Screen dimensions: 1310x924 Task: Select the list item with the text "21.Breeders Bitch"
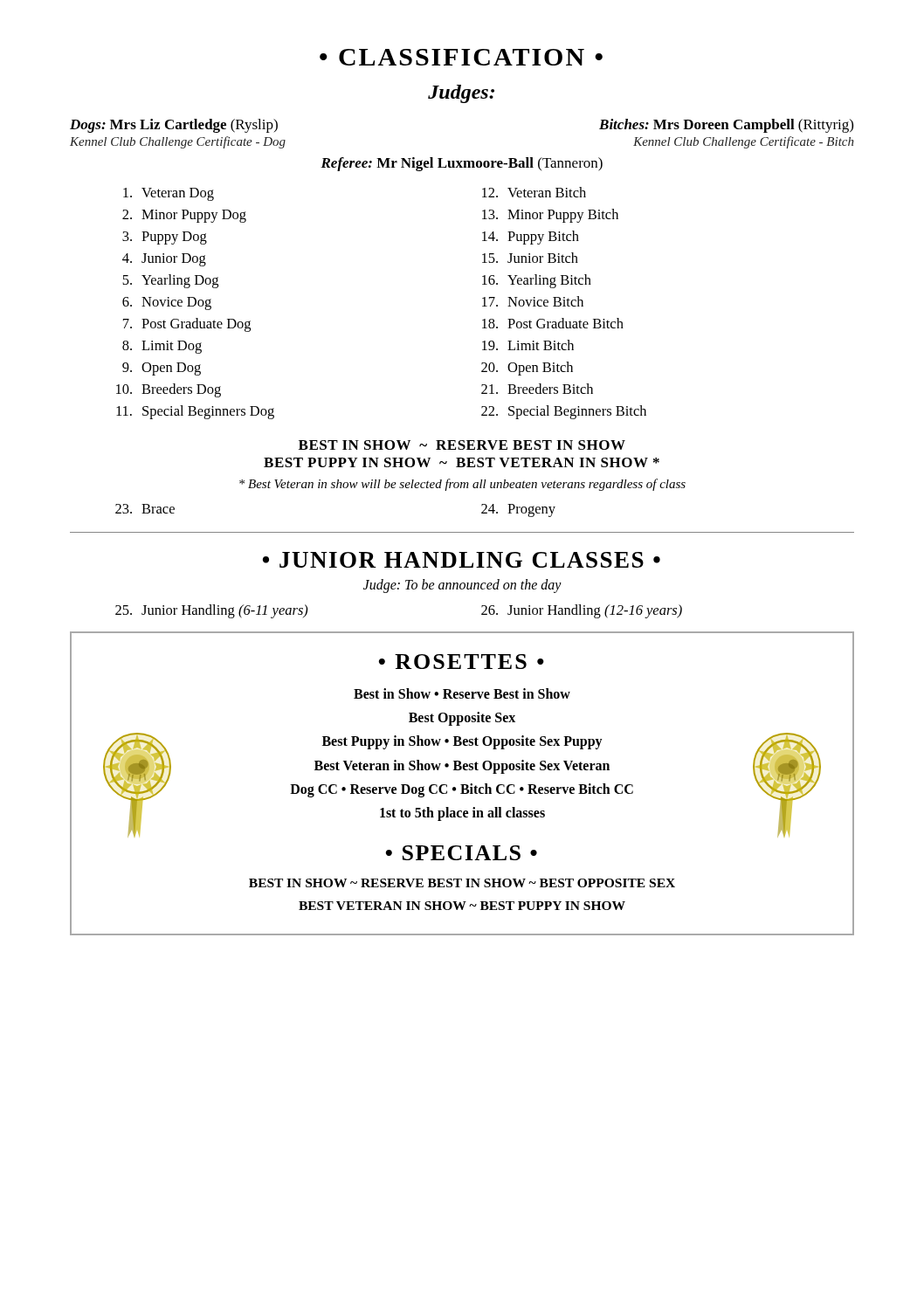click(x=528, y=390)
